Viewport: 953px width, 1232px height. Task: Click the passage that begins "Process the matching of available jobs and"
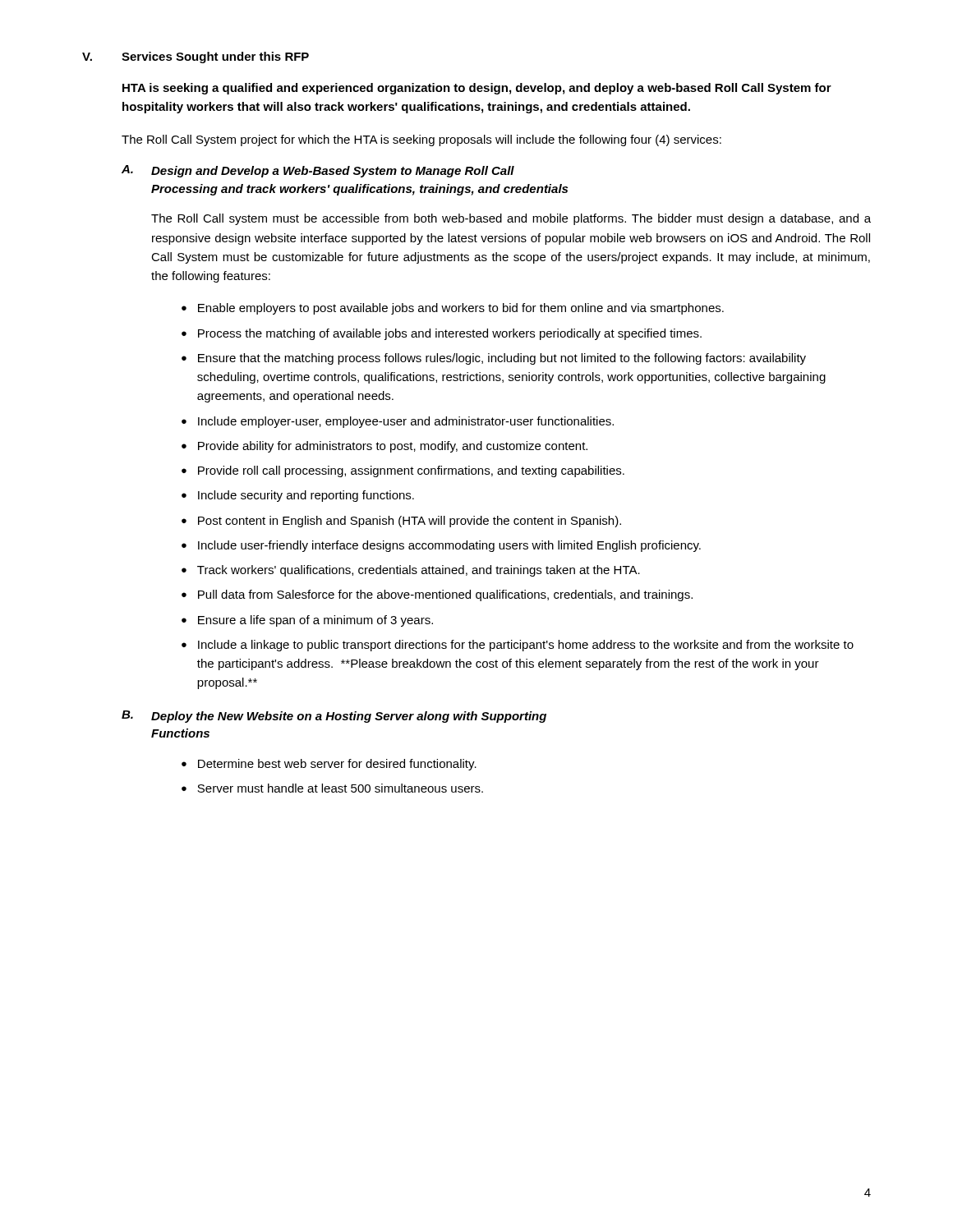tap(450, 333)
